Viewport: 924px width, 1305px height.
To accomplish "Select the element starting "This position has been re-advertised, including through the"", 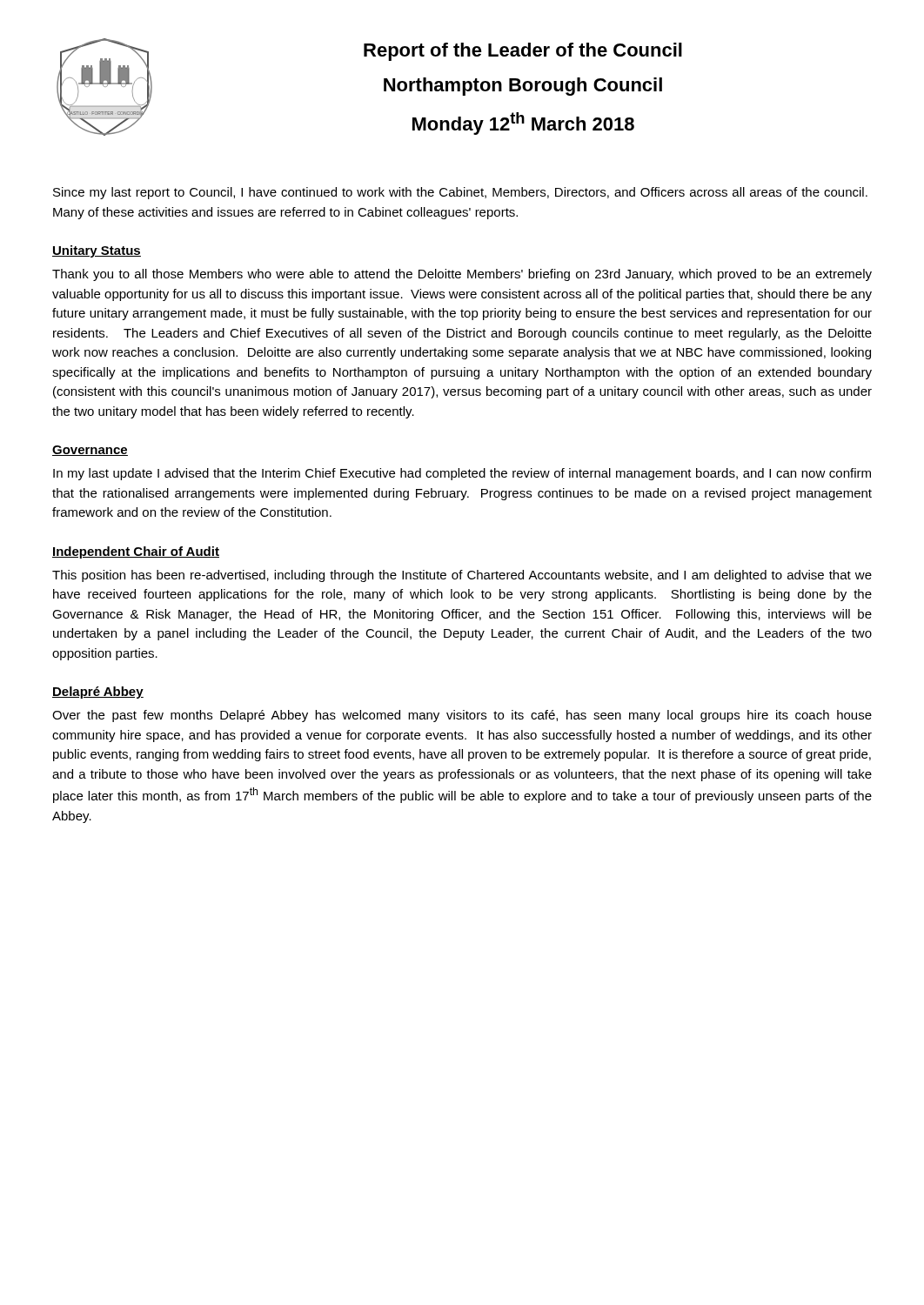I will 462,613.
